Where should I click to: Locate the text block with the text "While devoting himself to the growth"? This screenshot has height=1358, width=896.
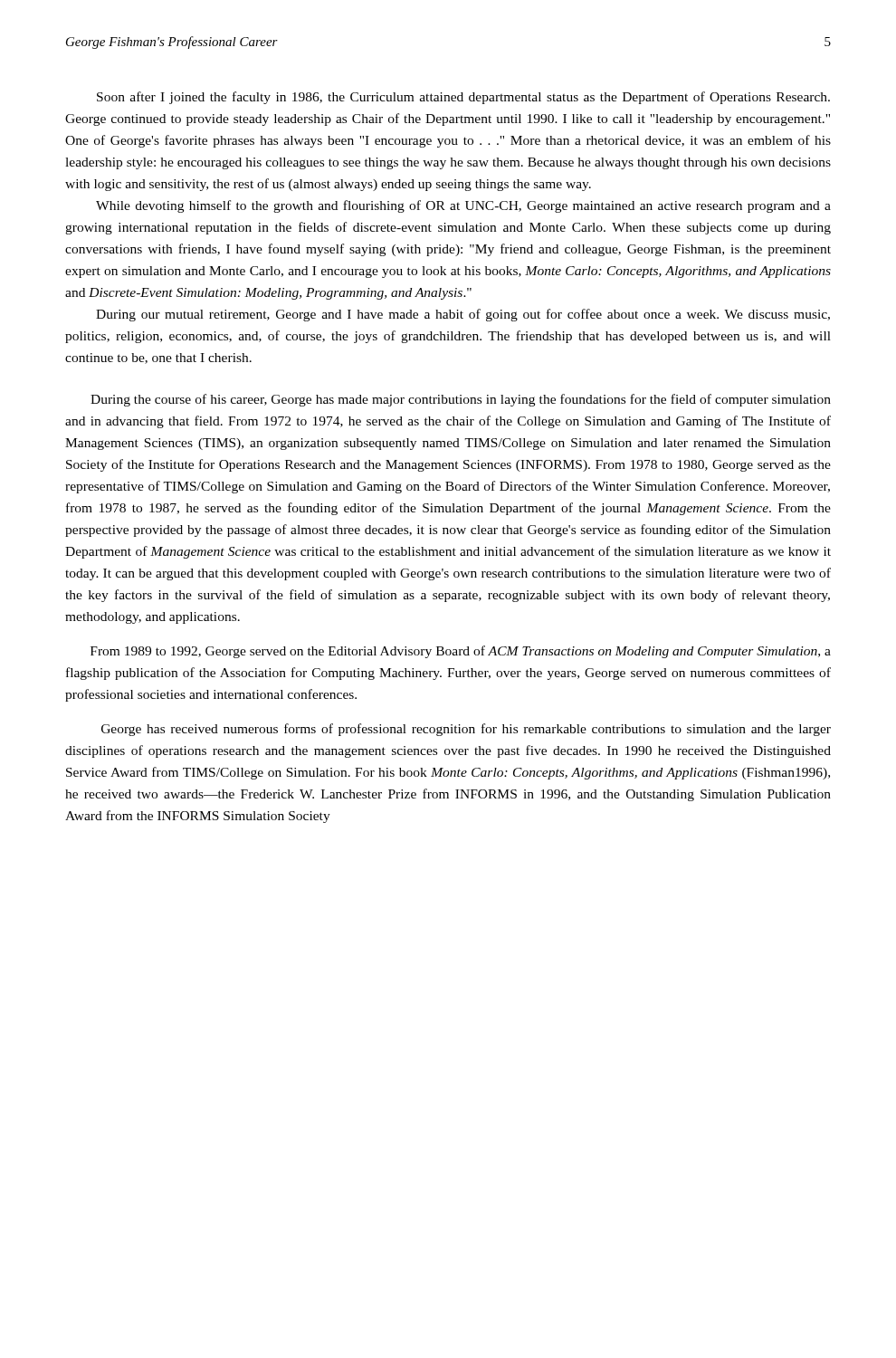pos(448,249)
